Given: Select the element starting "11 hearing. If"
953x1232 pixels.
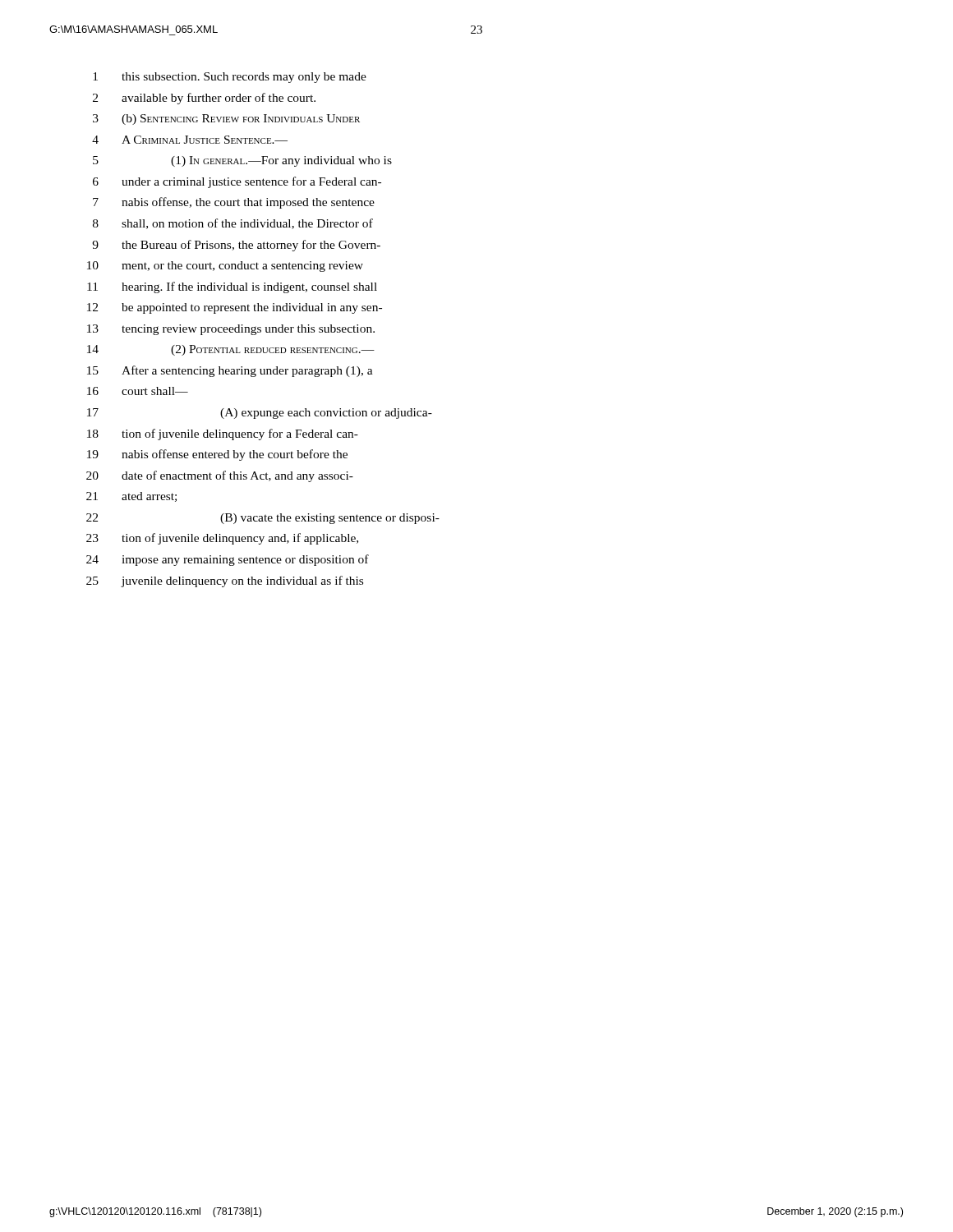Looking at the screenshot, I should [x=232, y=287].
